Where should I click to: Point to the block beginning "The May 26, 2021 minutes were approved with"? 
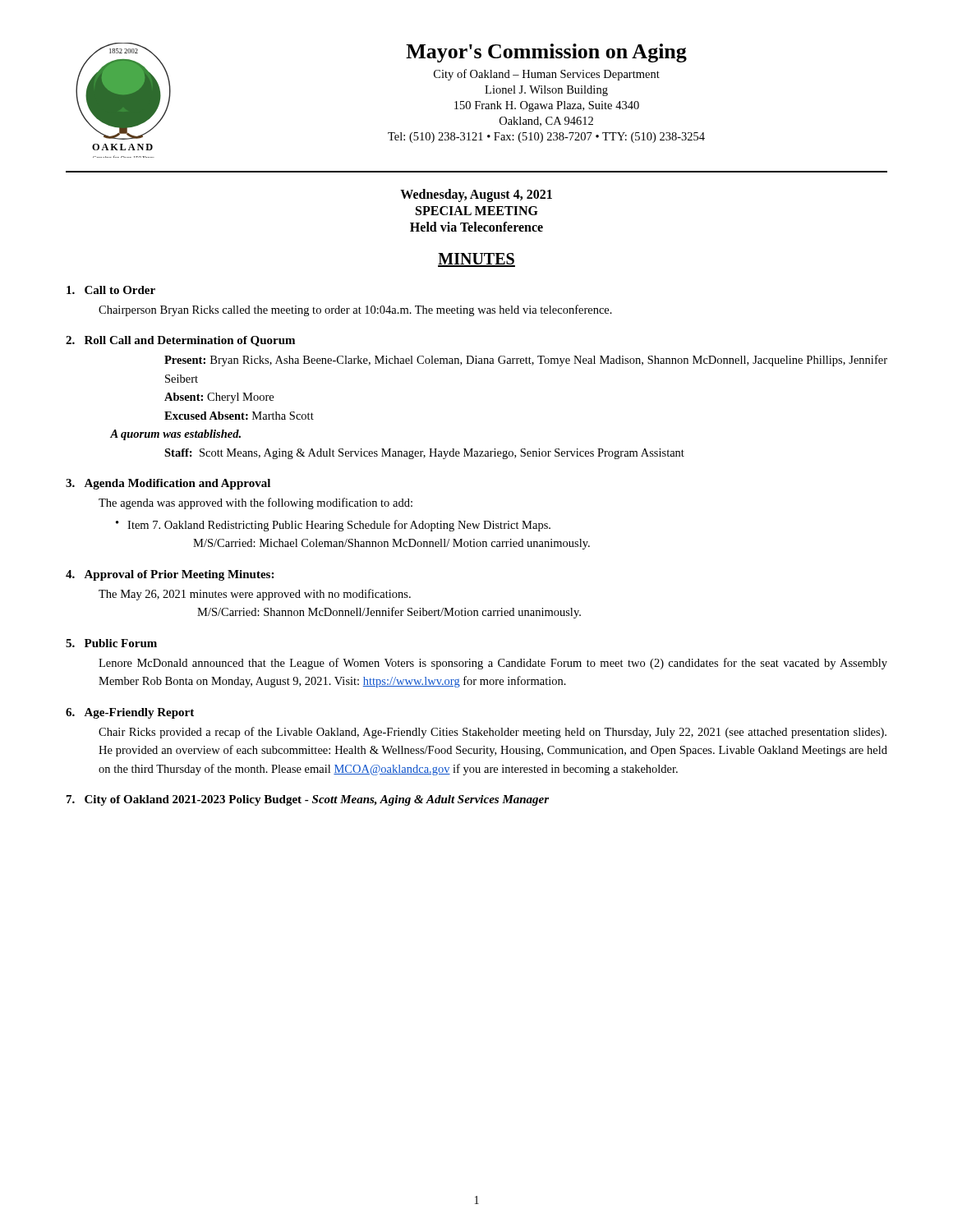(x=340, y=603)
